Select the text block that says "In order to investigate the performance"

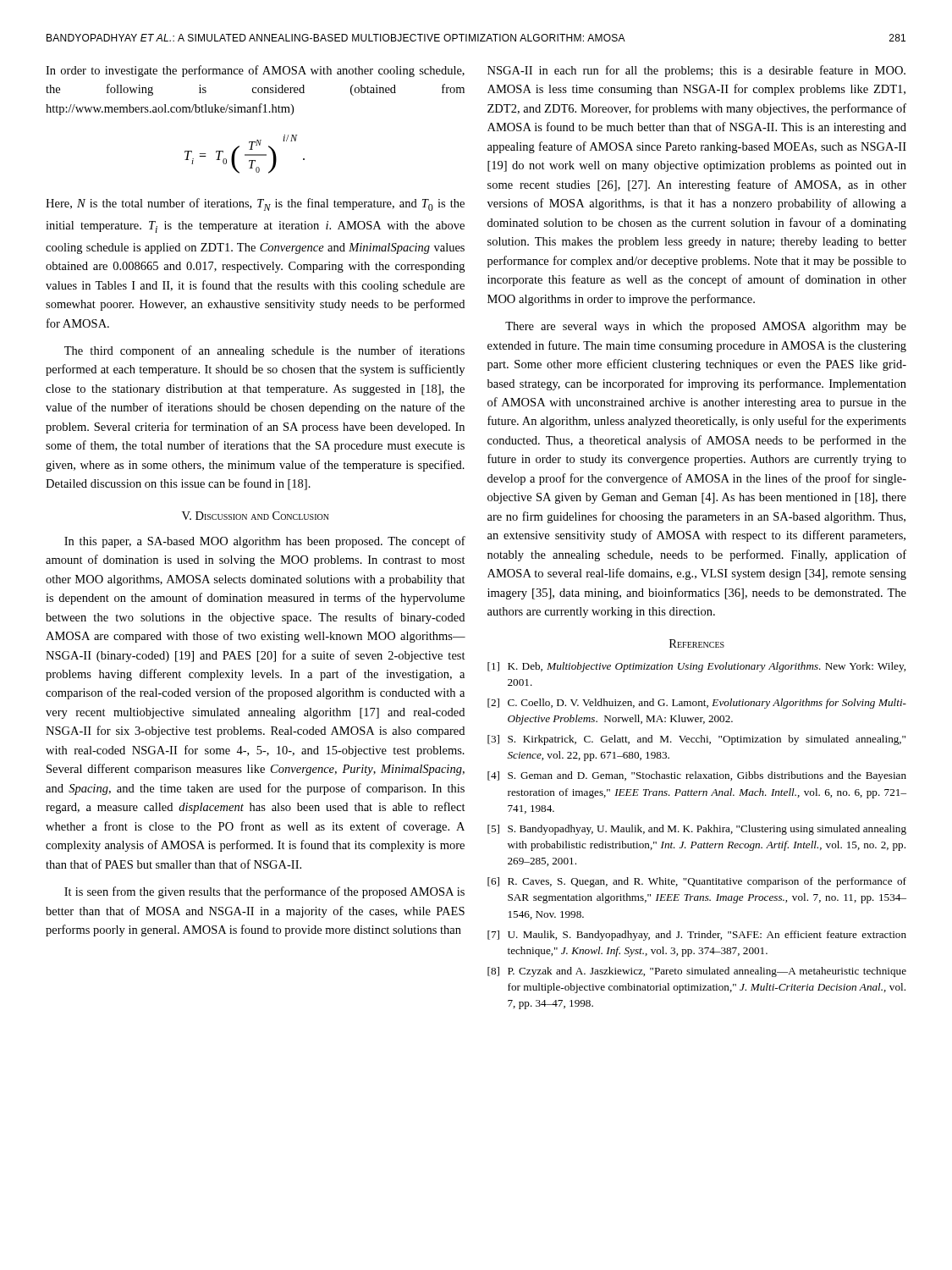coord(255,89)
